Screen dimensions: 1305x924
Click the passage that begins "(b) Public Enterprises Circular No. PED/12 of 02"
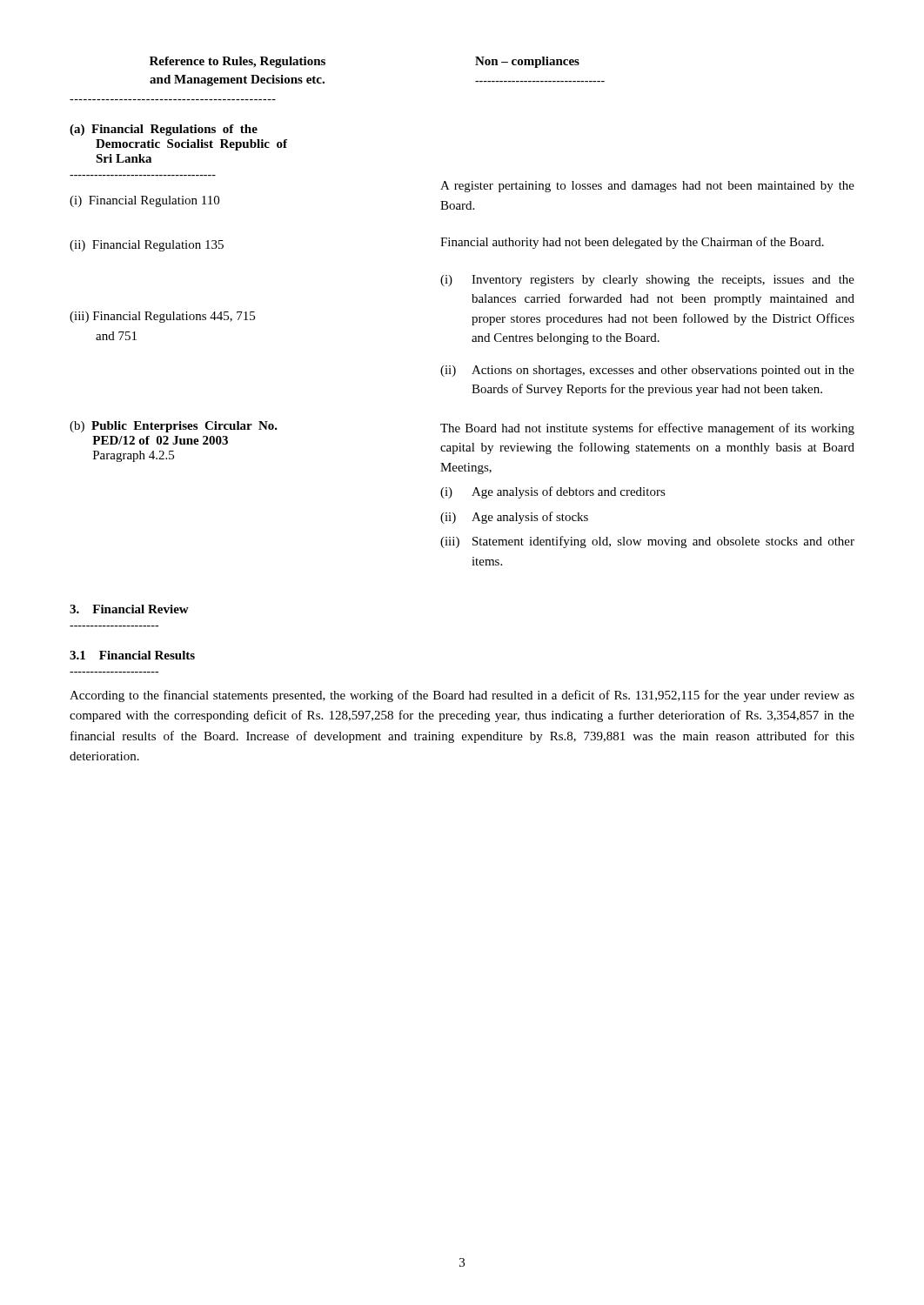pyautogui.click(x=174, y=440)
